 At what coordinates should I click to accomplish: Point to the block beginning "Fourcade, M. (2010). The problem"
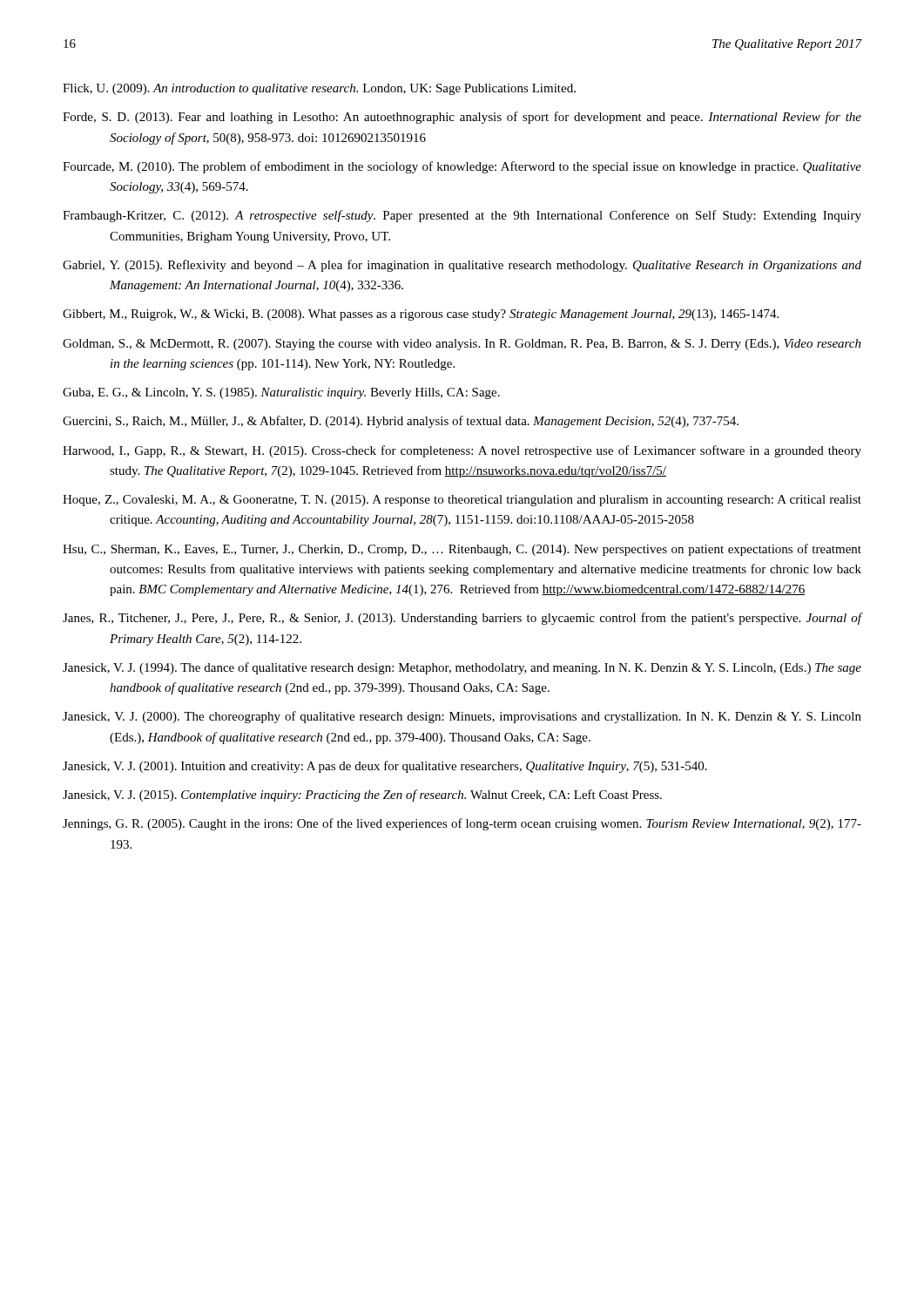coord(462,176)
